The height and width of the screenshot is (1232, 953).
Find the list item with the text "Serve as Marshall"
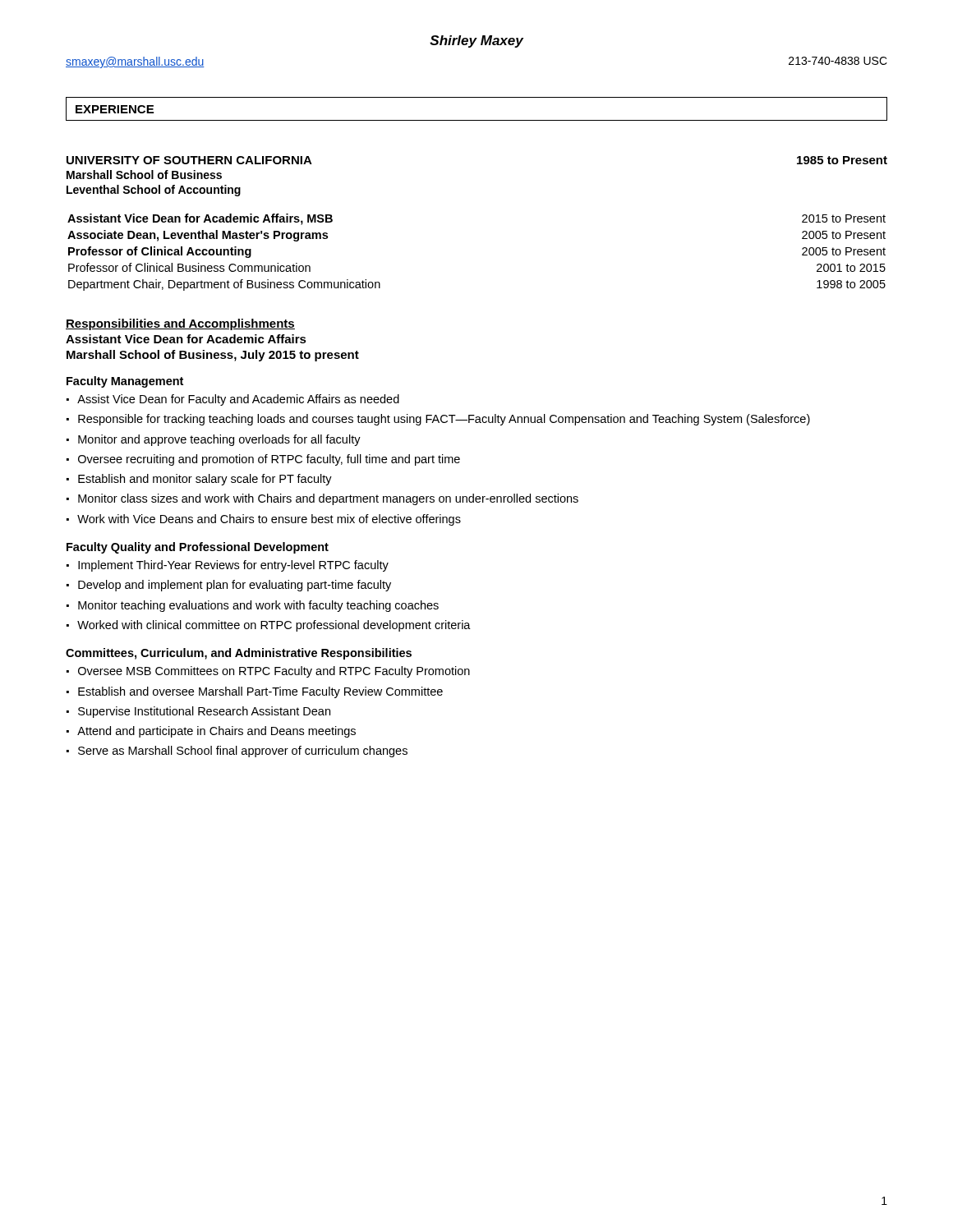[x=243, y=751]
